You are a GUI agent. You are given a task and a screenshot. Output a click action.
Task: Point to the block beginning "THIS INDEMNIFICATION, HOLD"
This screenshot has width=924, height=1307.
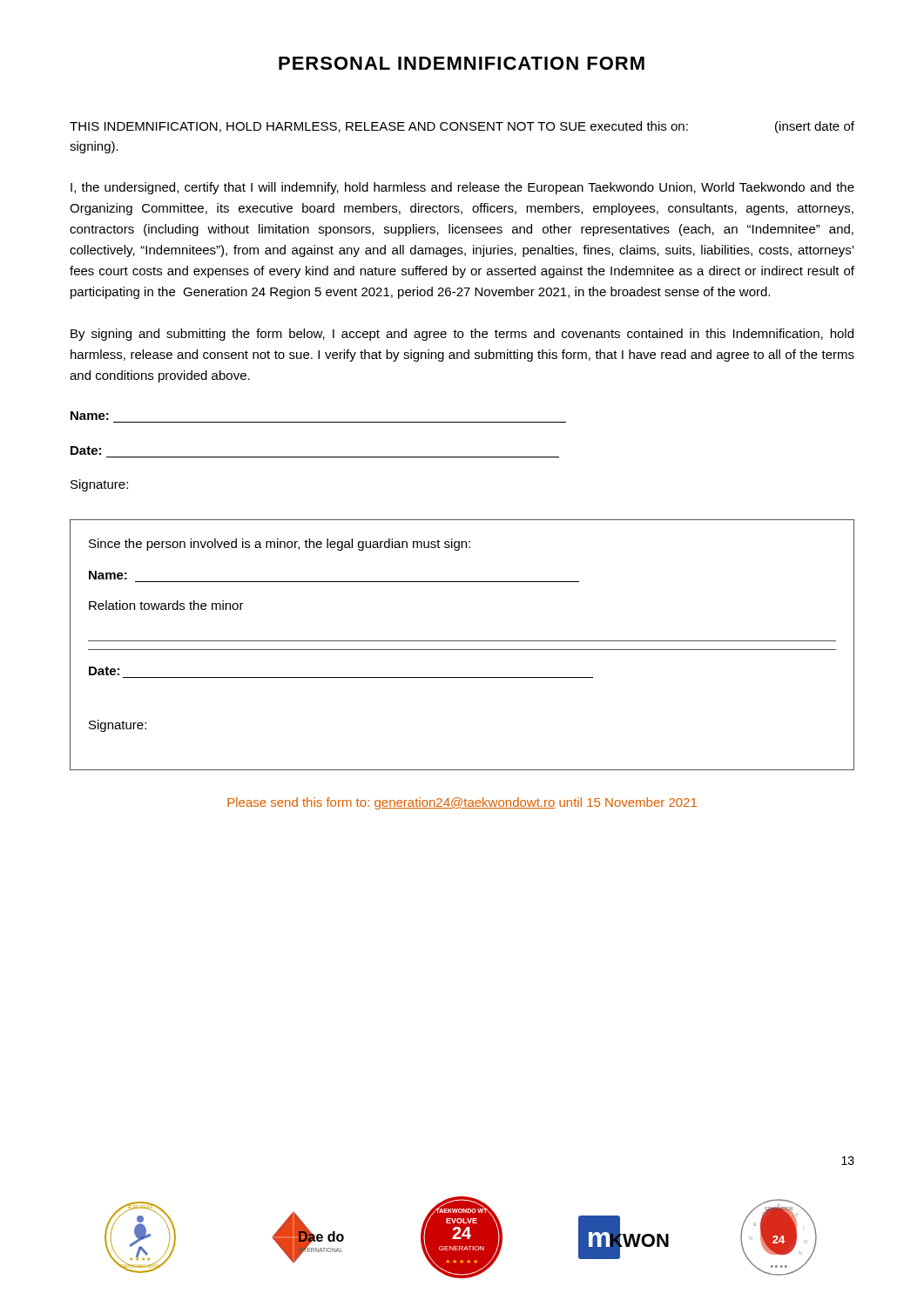(x=462, y=136)
